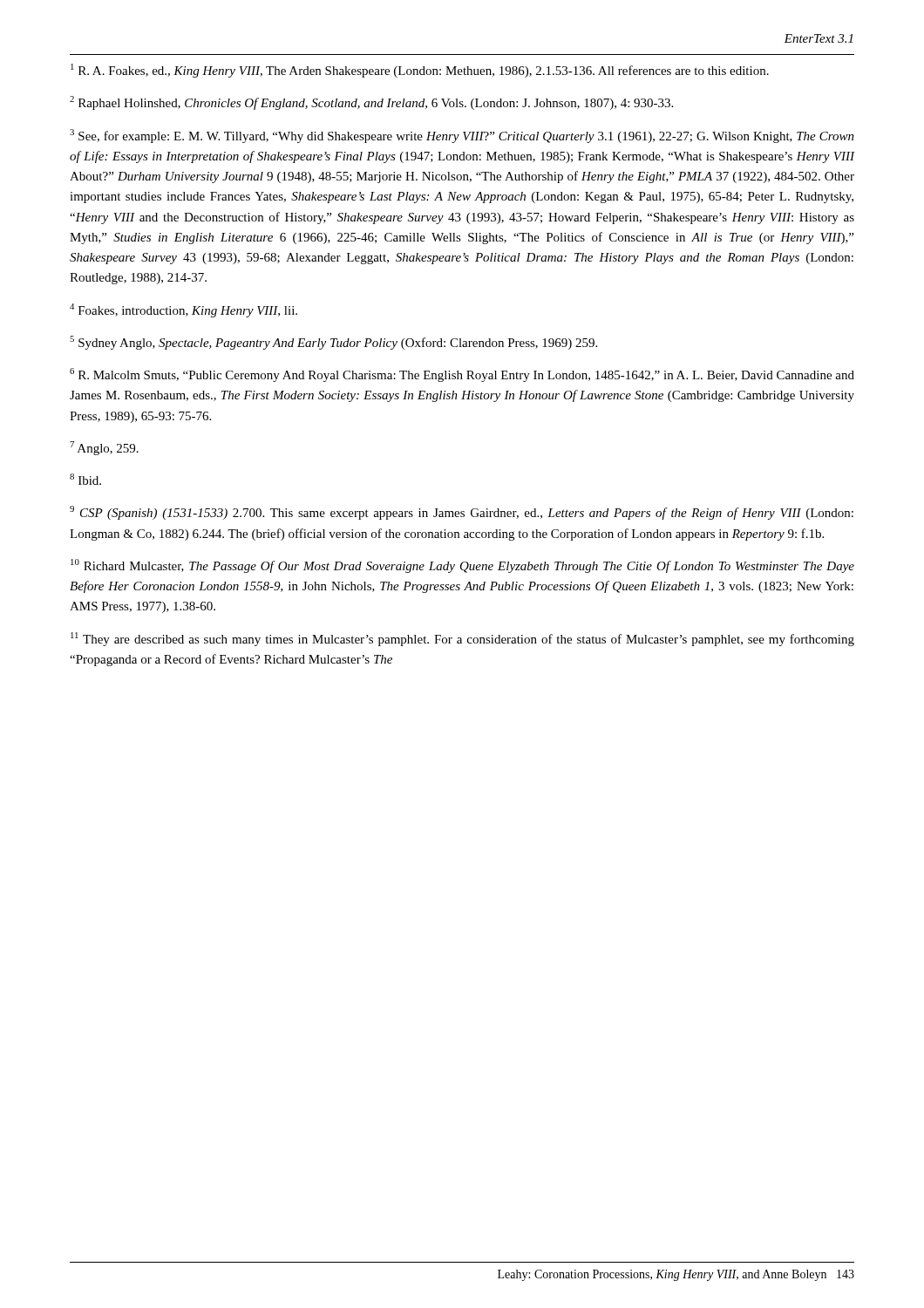Navigate to the passage starting "2 Raphael Holinshed, Chronicles Of England,"
The height and width of the screenshot is (1308, 924).
click(462, 104)
